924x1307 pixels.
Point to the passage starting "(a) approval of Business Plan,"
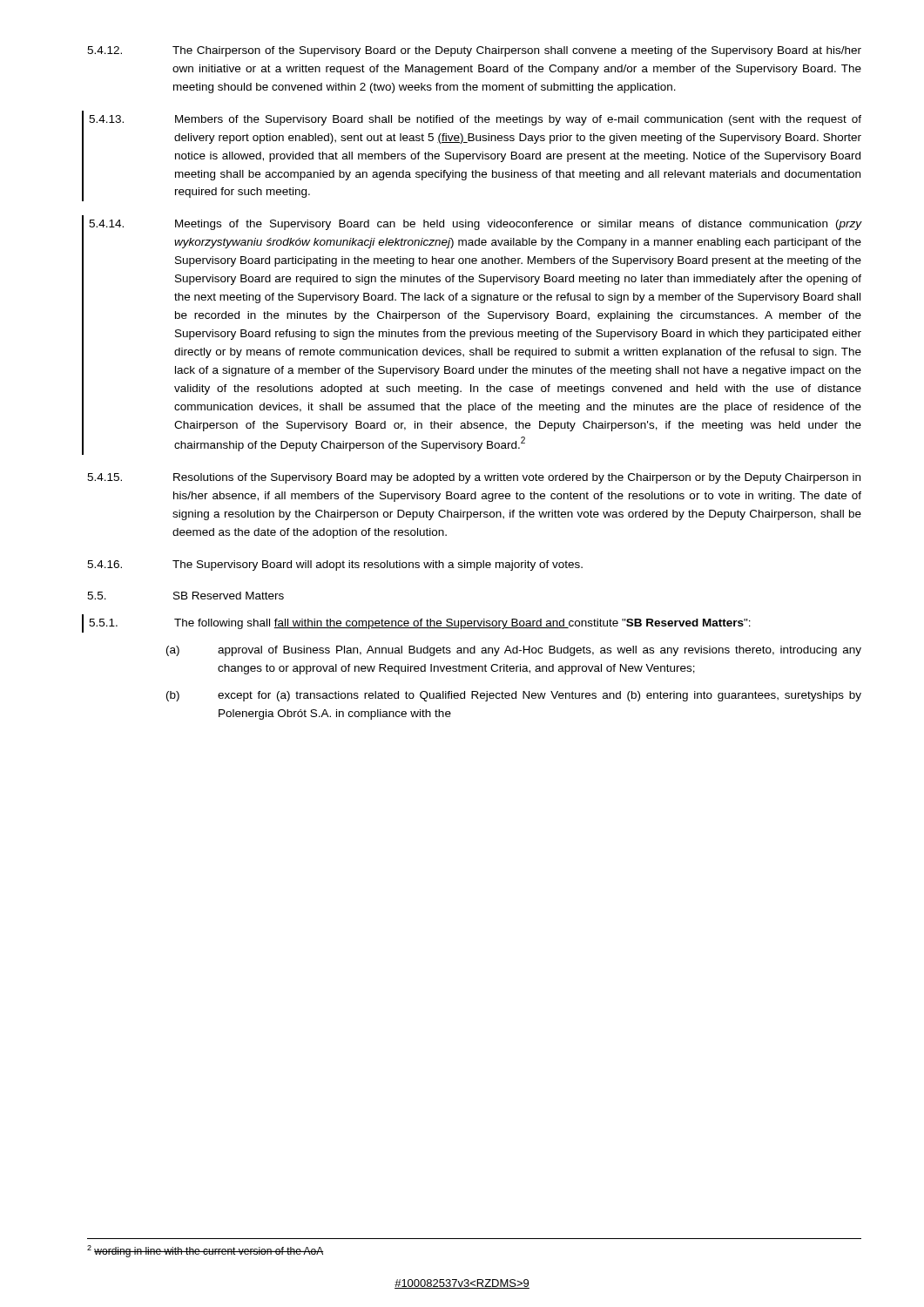[513, 660]
